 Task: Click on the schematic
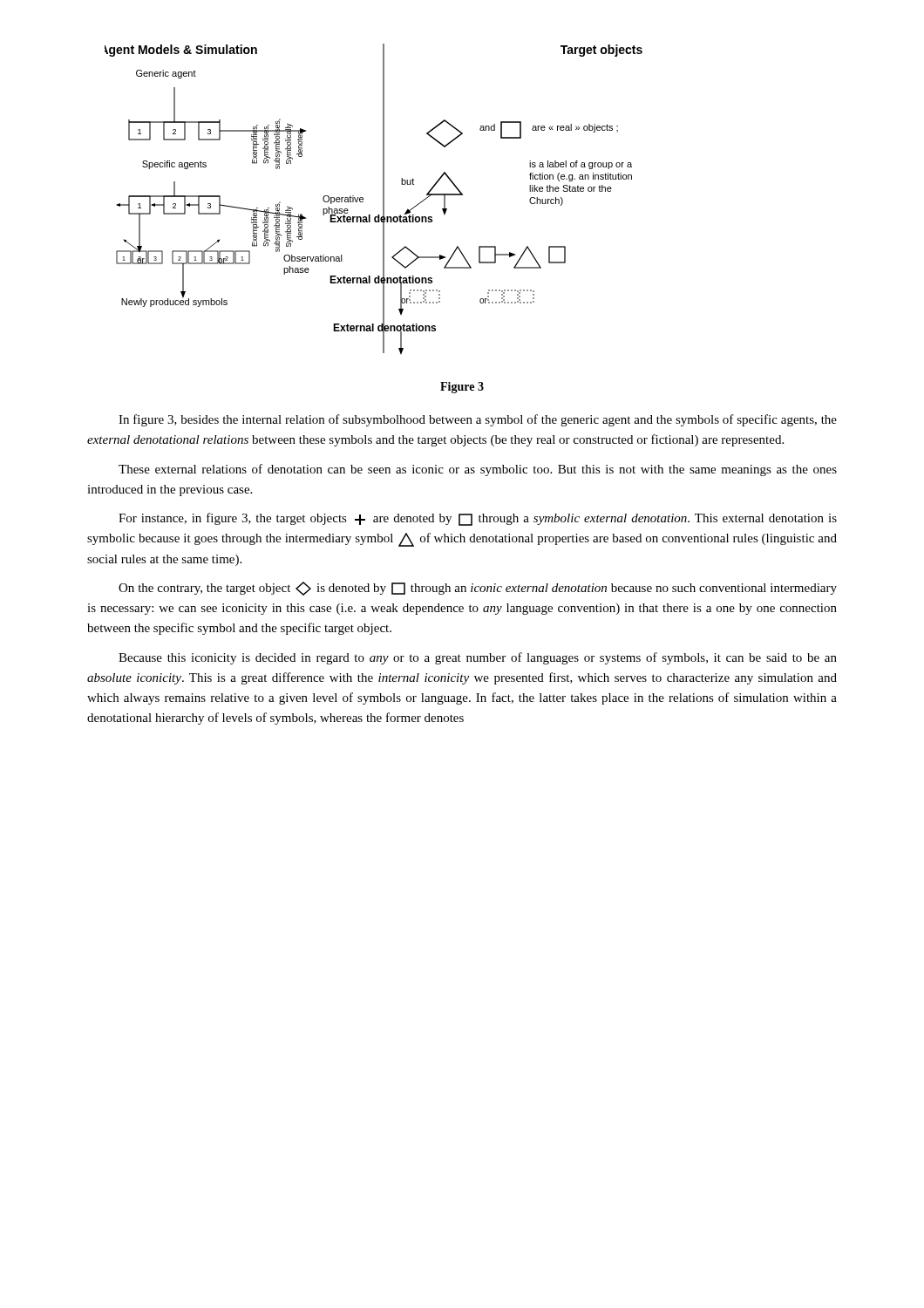click(462, 205)
